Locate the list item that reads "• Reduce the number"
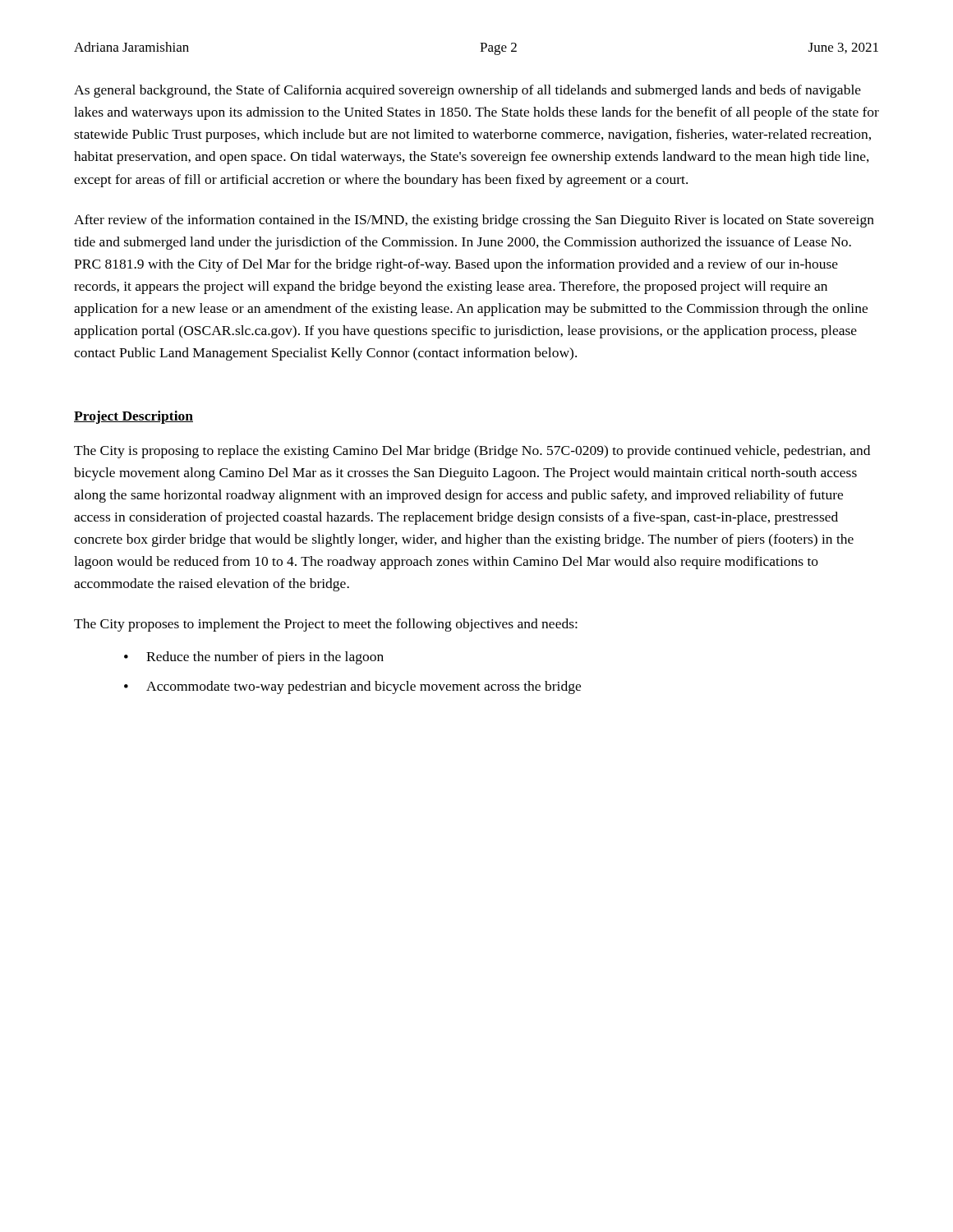 pyautogui.click(x=254, y=658)
